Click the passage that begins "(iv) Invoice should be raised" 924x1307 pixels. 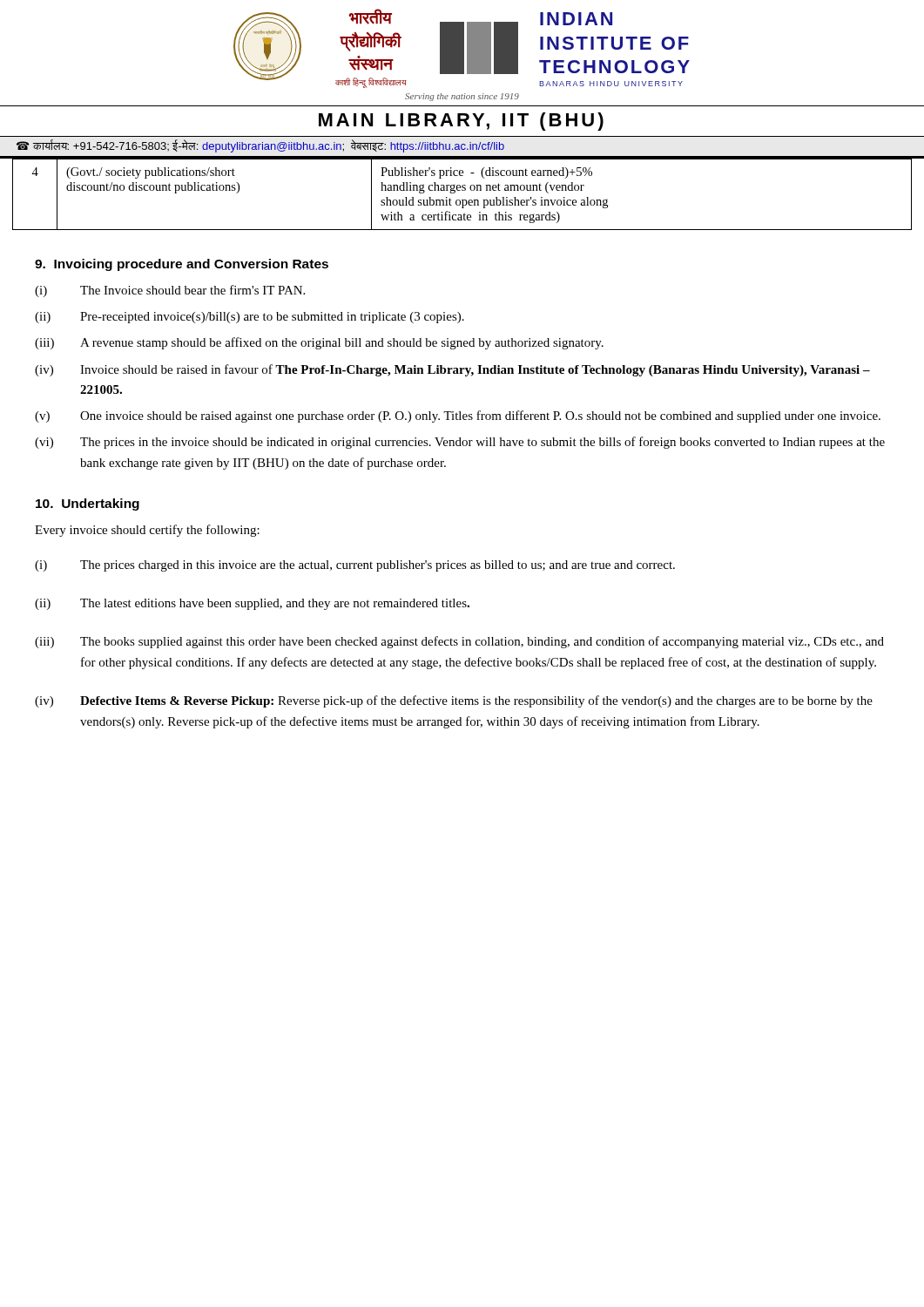tap(462, 380)
